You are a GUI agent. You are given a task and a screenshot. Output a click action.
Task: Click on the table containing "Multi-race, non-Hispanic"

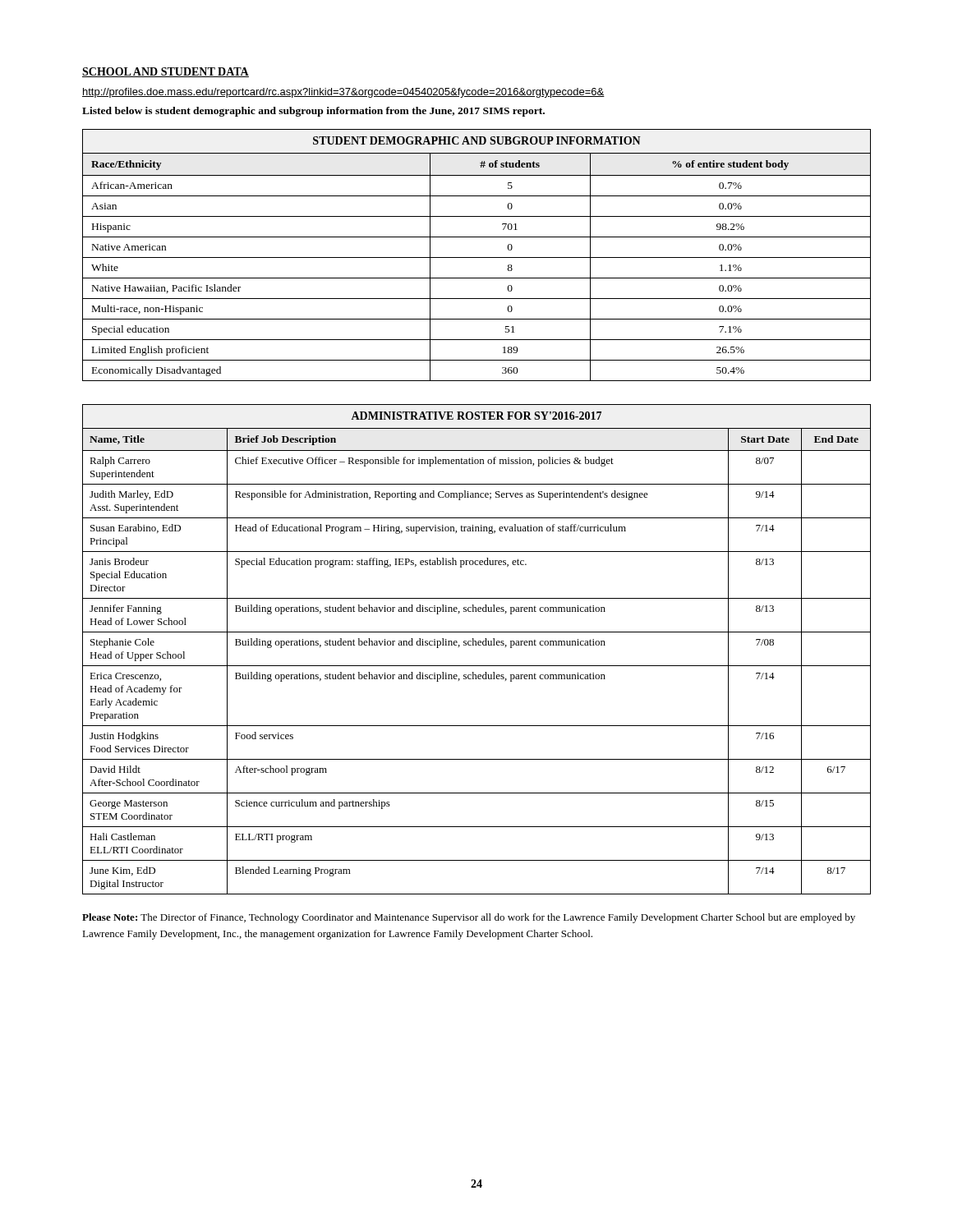pos(476,255)
